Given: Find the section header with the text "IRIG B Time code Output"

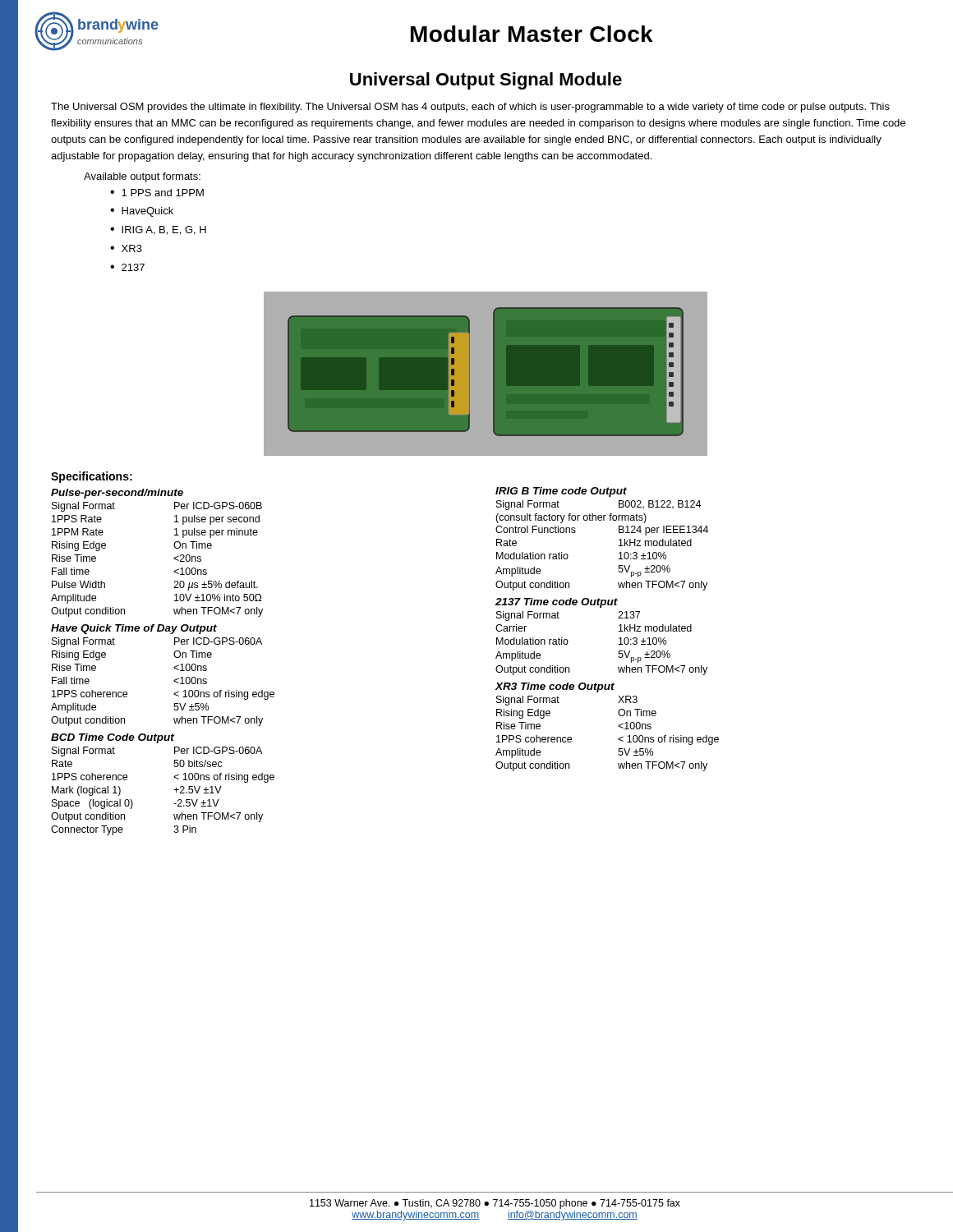Looking at the screenshot, I should [x=561, y=491].
